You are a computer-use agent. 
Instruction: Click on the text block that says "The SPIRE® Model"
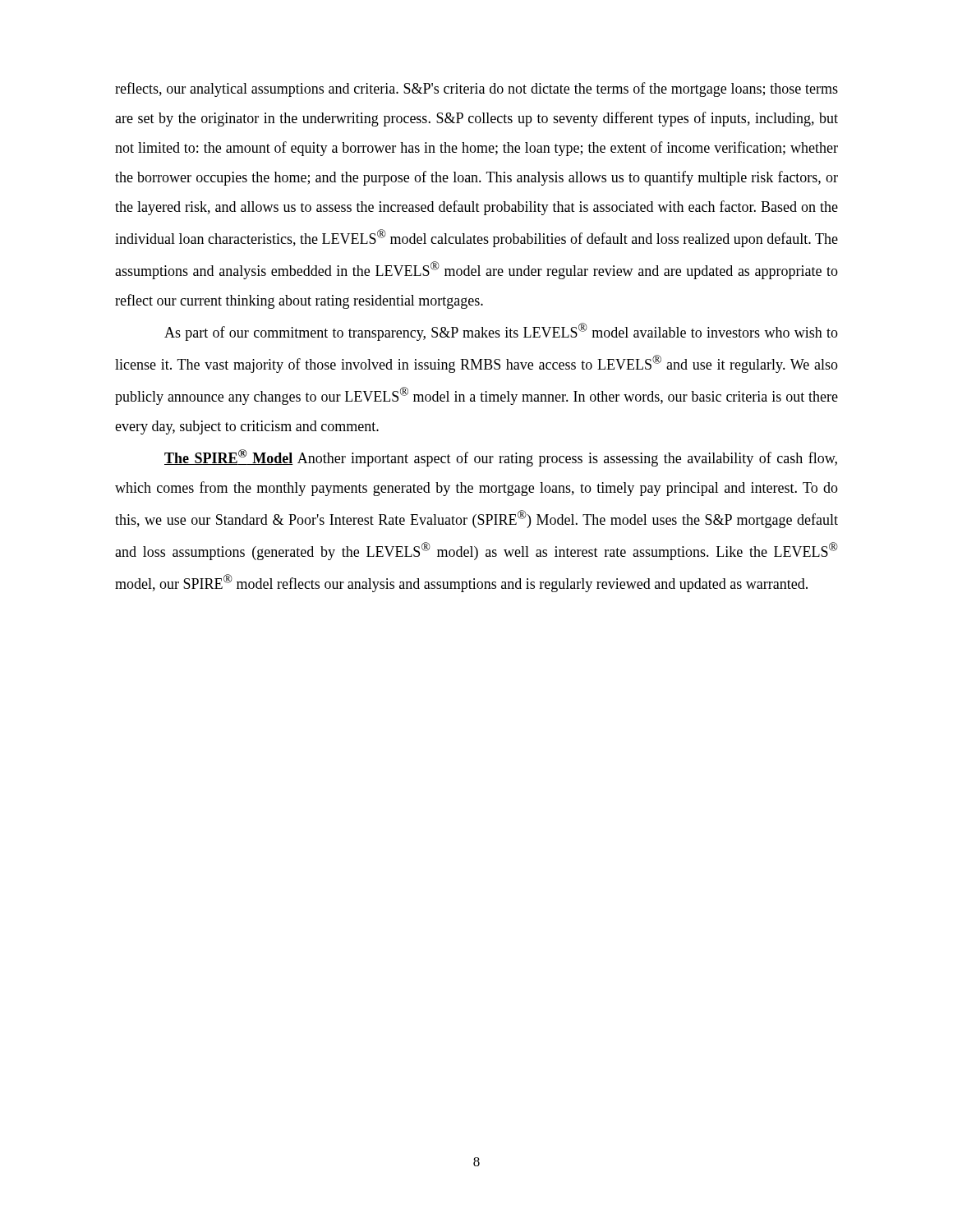pos(476,520)
